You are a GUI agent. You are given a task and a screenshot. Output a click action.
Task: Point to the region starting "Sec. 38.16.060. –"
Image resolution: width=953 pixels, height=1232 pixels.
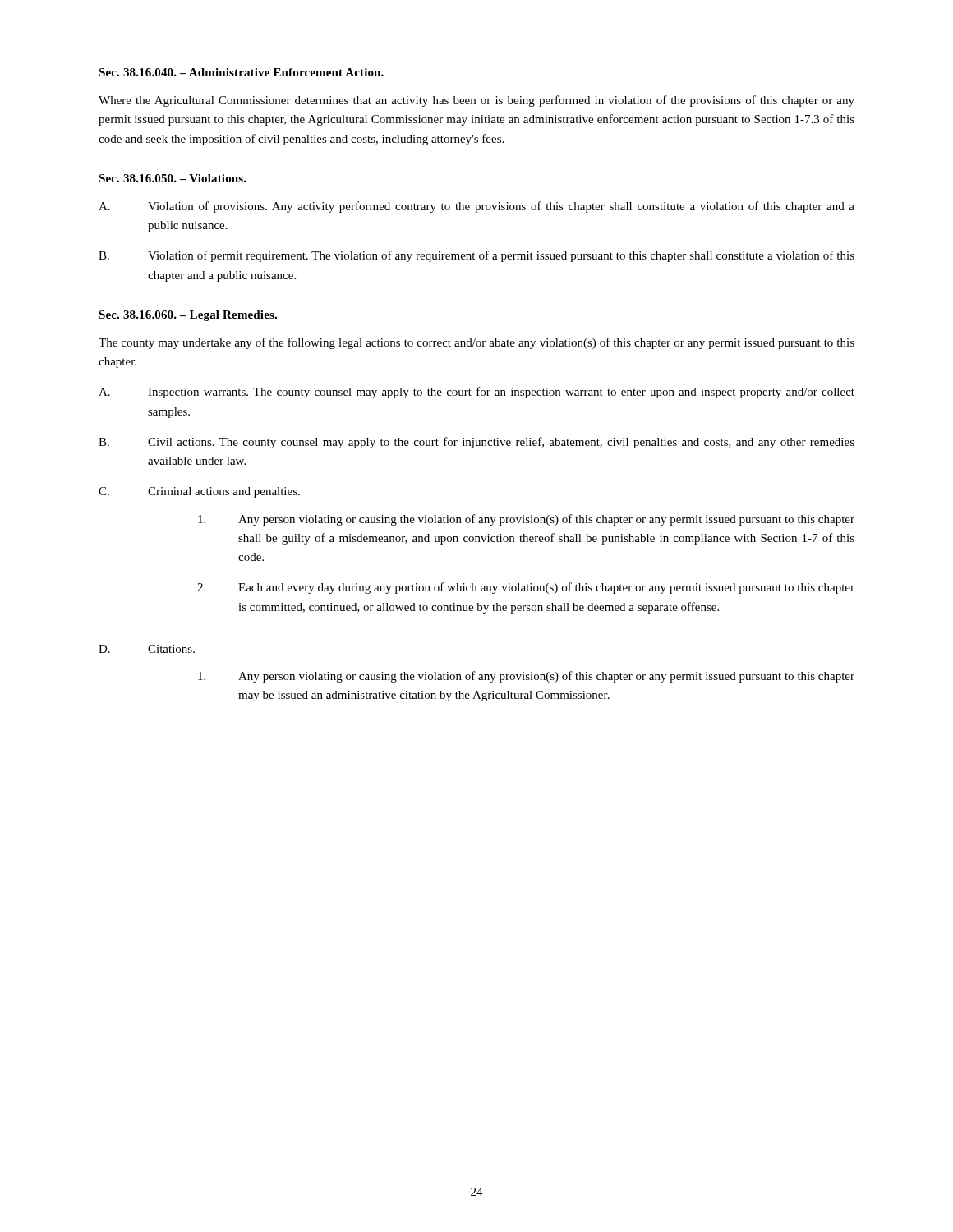pos(188,314)
